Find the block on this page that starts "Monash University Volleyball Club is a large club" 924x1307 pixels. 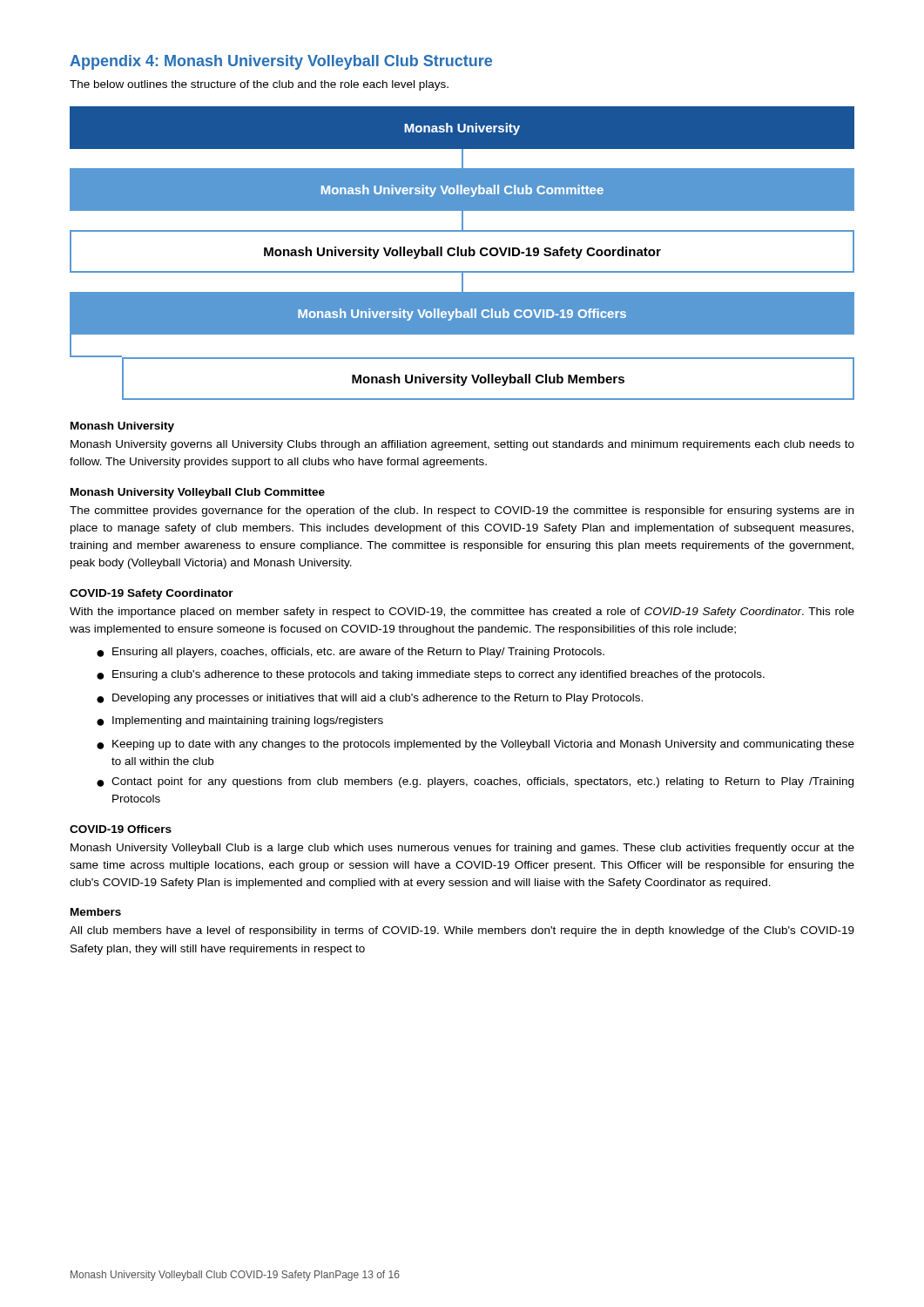pyautogui.click(x=462, y=865)
